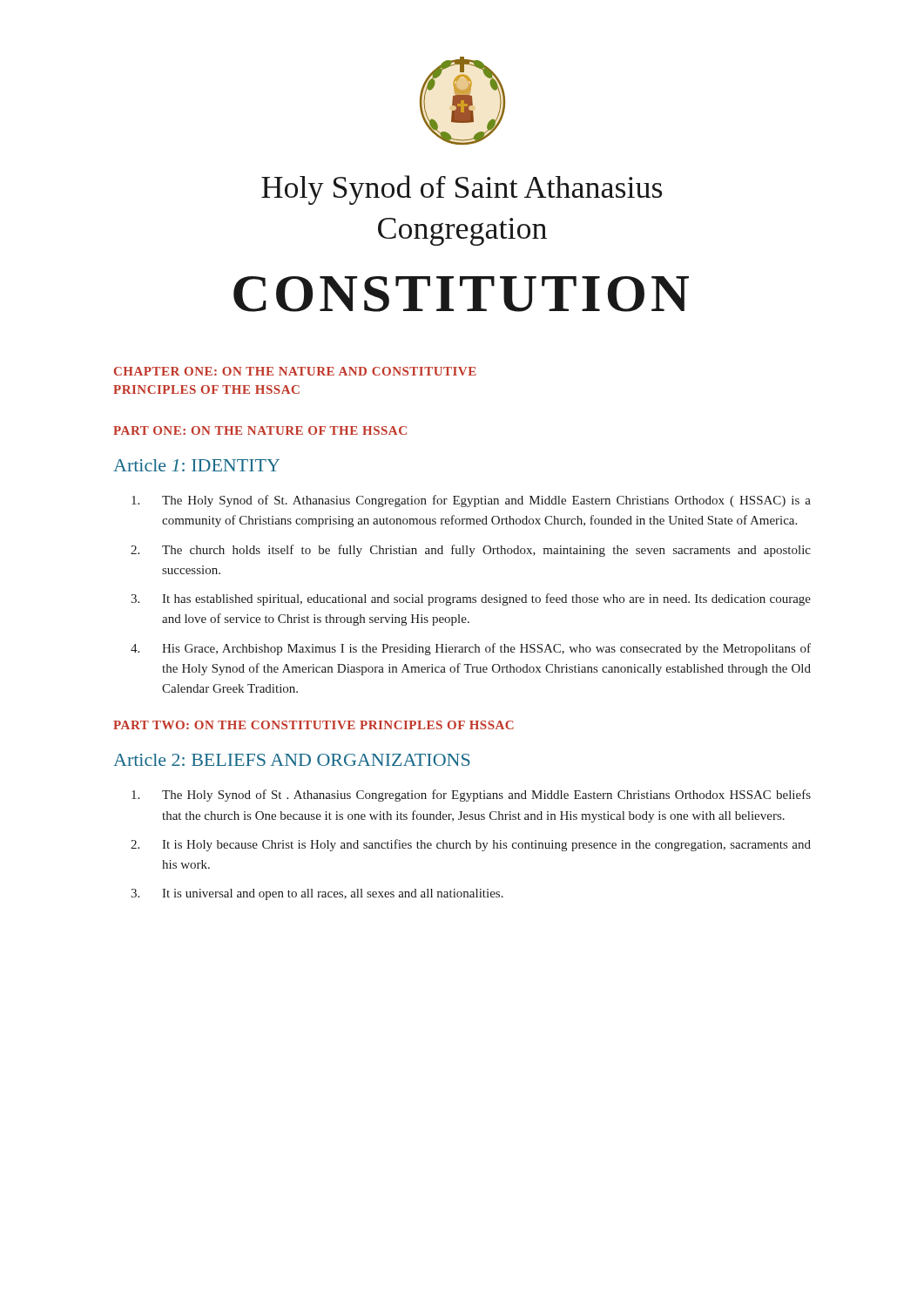
Task: Locate the illustration
Action: [x=462, y=102]
